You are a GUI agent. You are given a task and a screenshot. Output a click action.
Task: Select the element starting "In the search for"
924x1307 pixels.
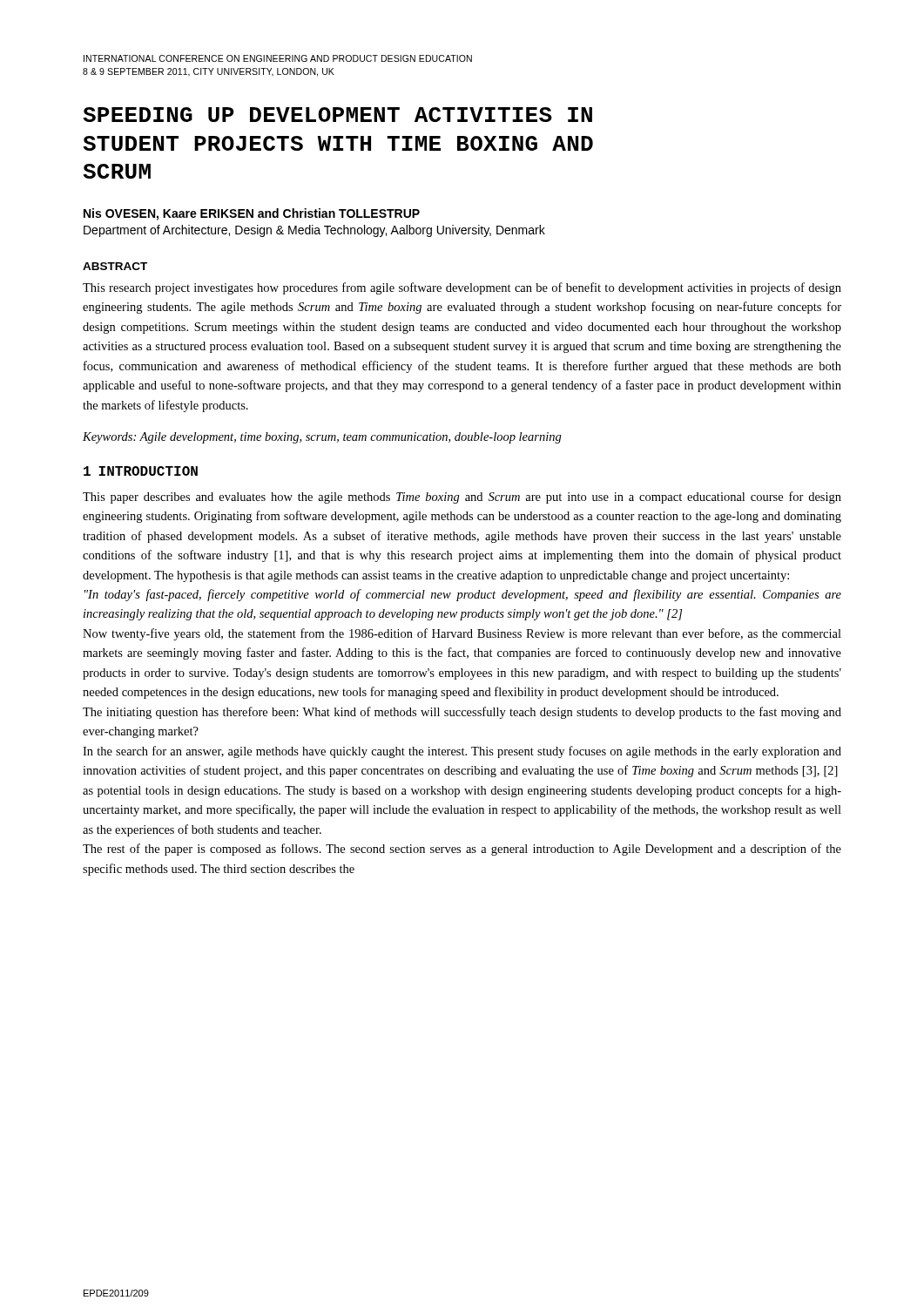click(462, 790)
